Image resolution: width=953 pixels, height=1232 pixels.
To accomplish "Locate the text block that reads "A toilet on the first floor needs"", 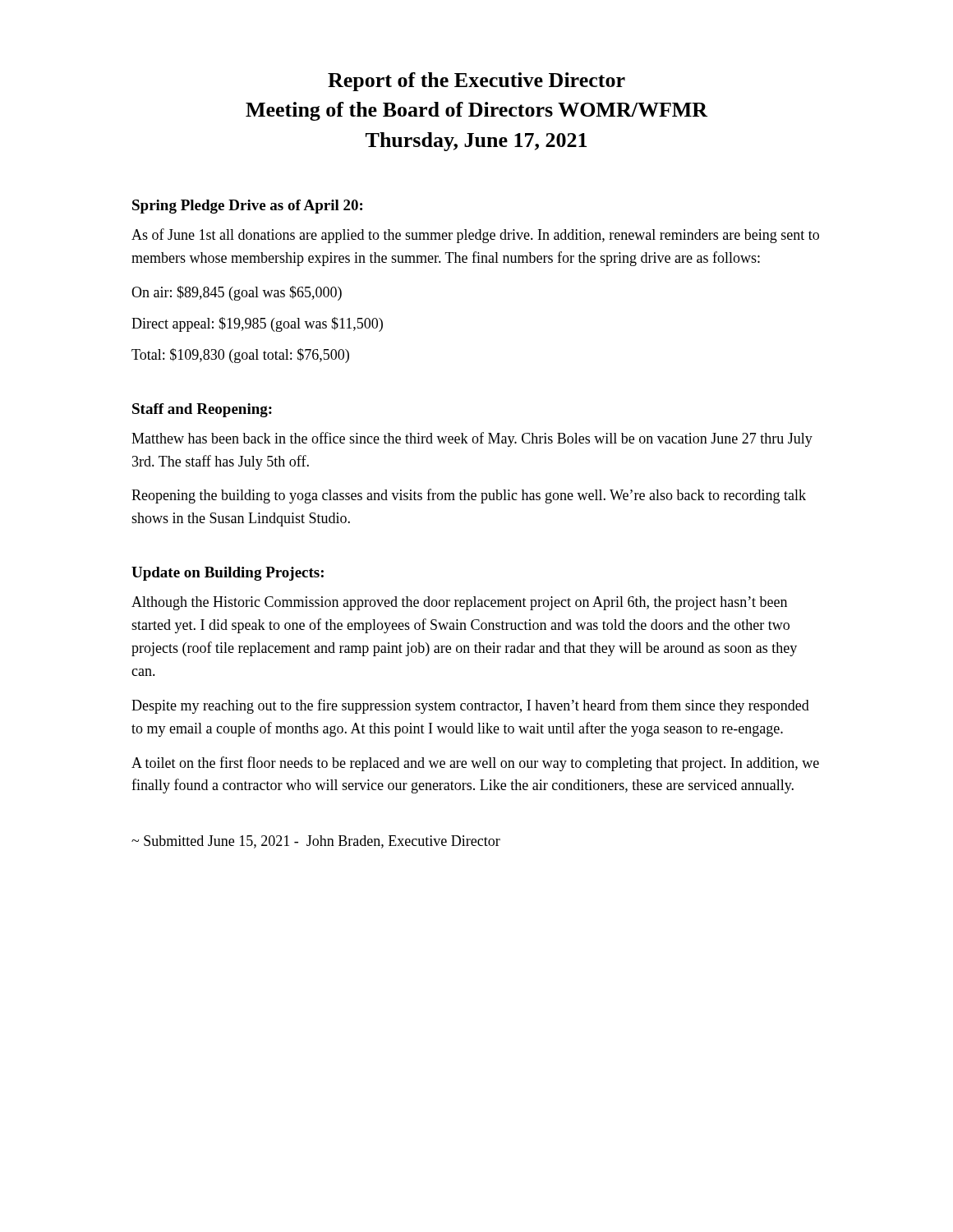I will [x=475, y=774].
